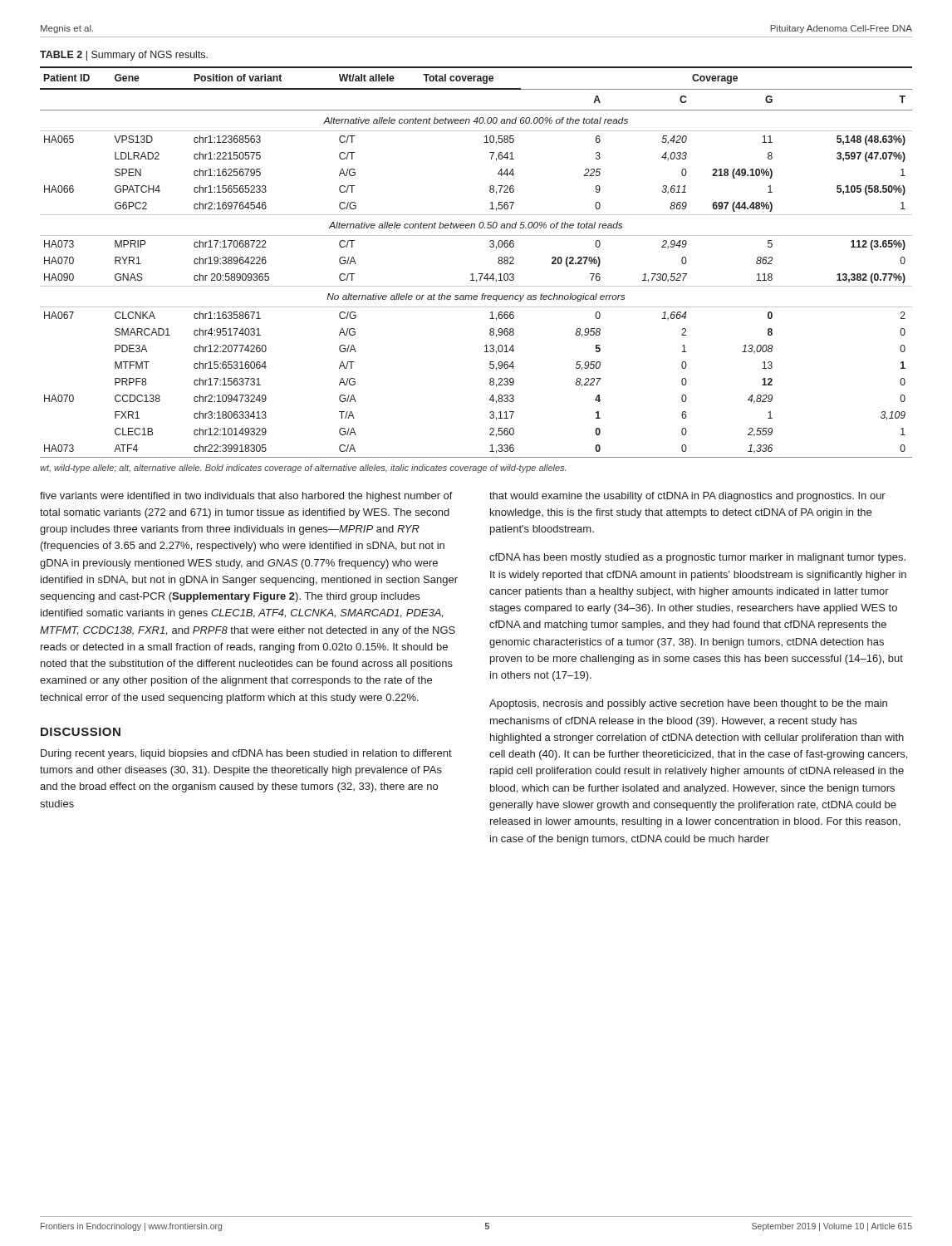Viewport: 952px width, 1246px height.
Task: Select the element starting "TABLE 2 | Summary of NGS results."
Action: (x=124, y=55)
